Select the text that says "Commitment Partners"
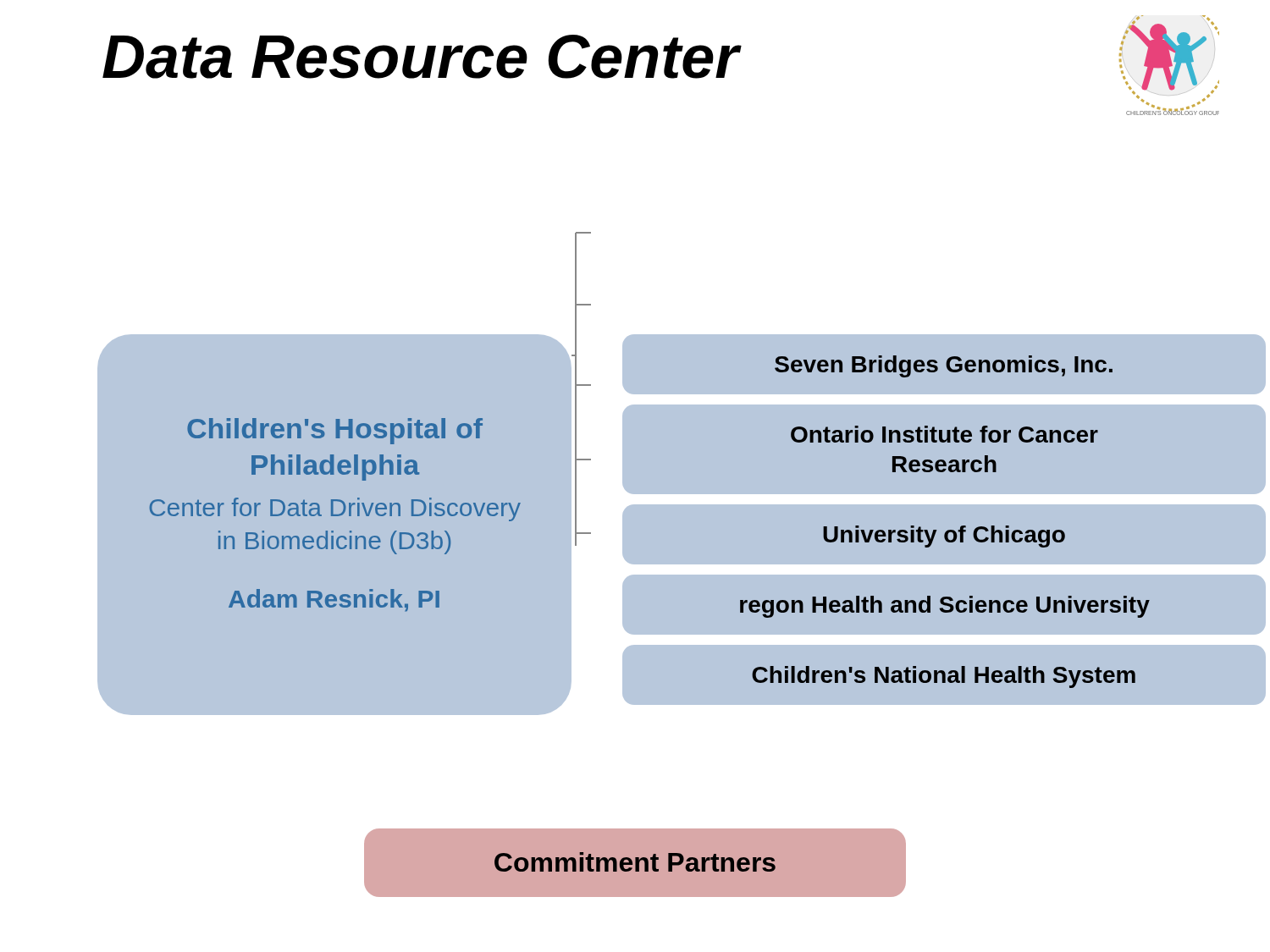The height and width of the screenshot is (952, 1270). [x=635, y=862]
